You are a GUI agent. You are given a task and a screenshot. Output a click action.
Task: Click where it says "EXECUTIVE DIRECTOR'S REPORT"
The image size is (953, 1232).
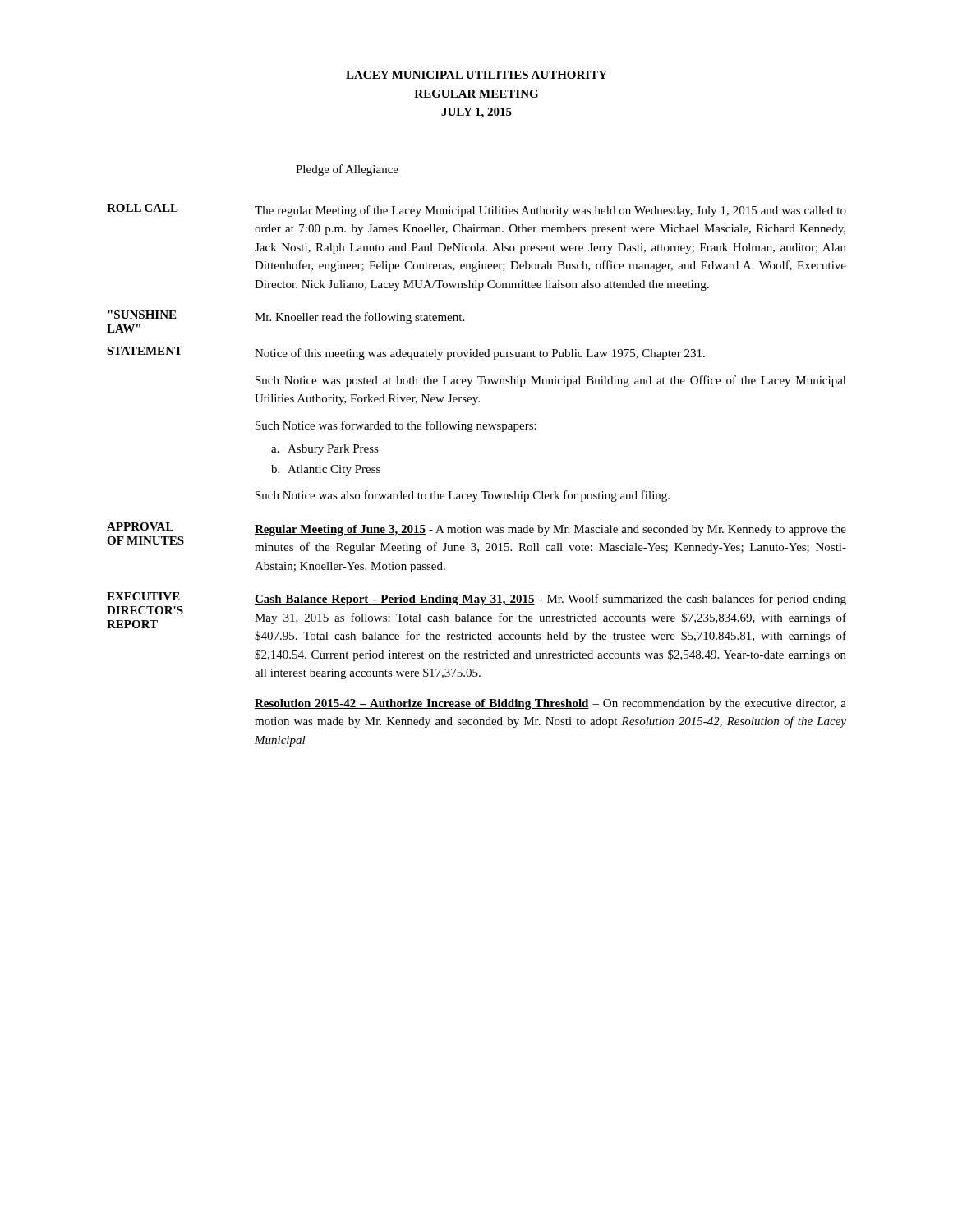tap(145, 610)
